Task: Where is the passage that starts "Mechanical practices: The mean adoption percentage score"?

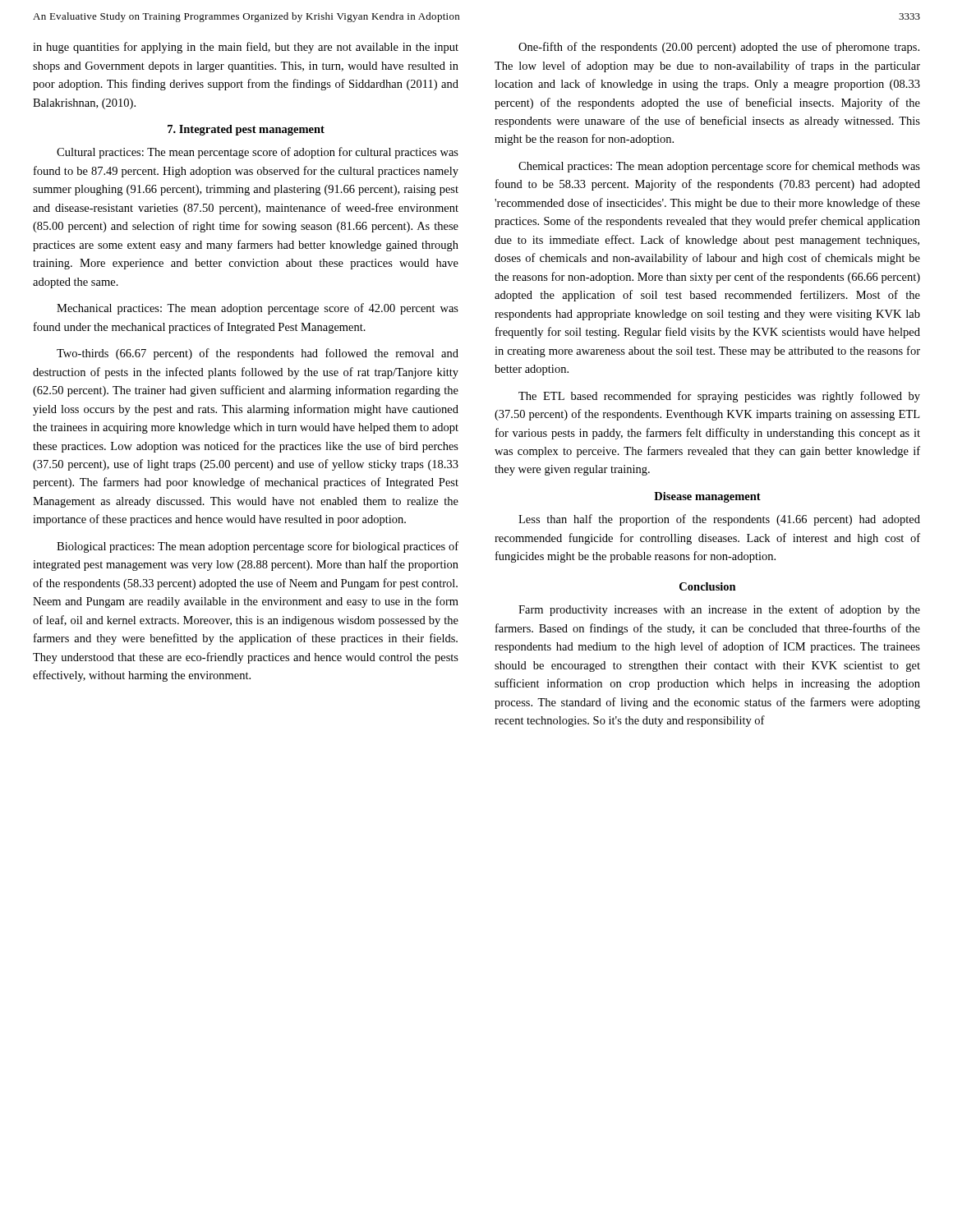Action: [246, 318]
